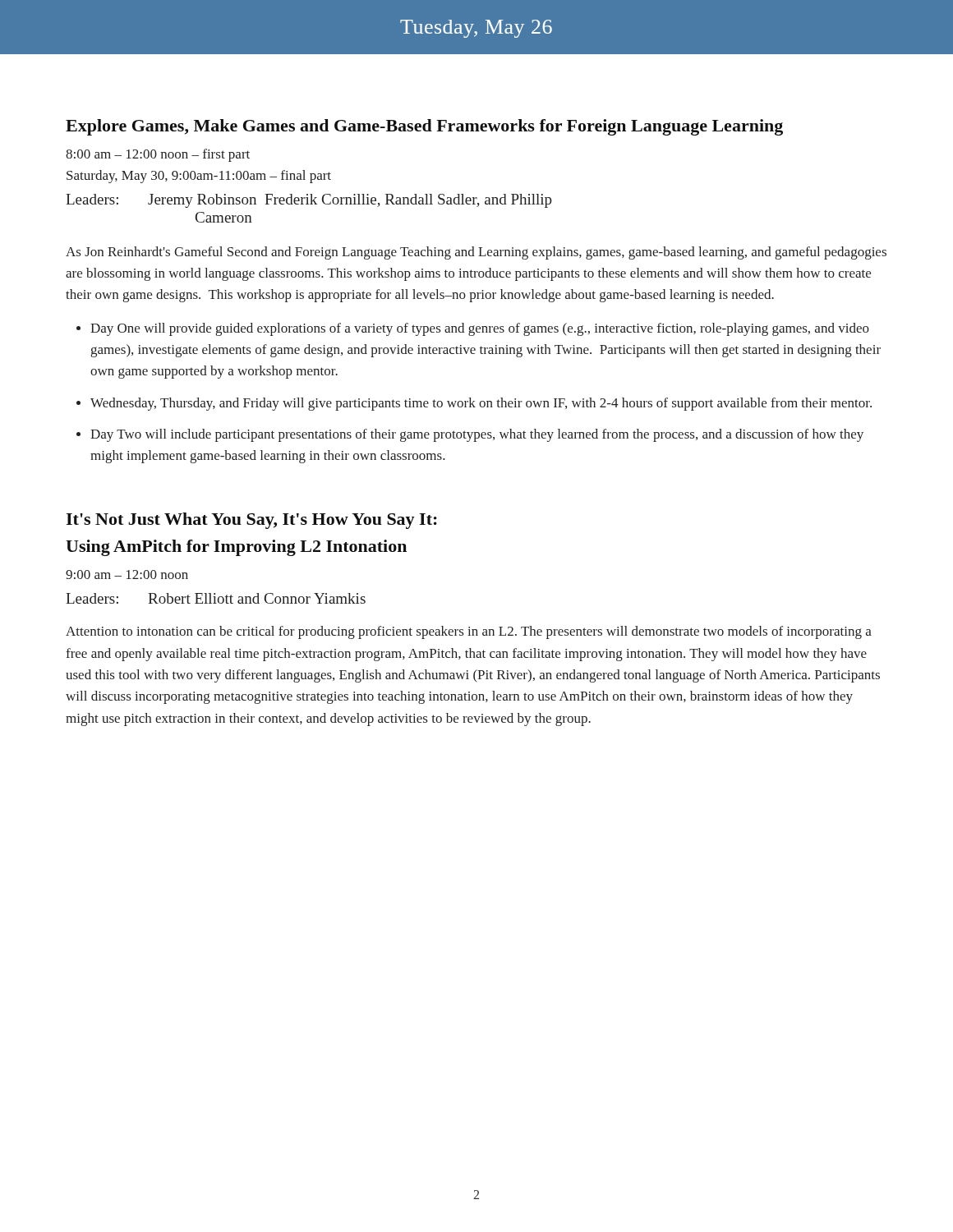Viewport: 953px width, 1232px height.
Task: Locate the text starting "Saturday, May 30, 9:00am-11:00am – final part"
Action: point(198,175)
